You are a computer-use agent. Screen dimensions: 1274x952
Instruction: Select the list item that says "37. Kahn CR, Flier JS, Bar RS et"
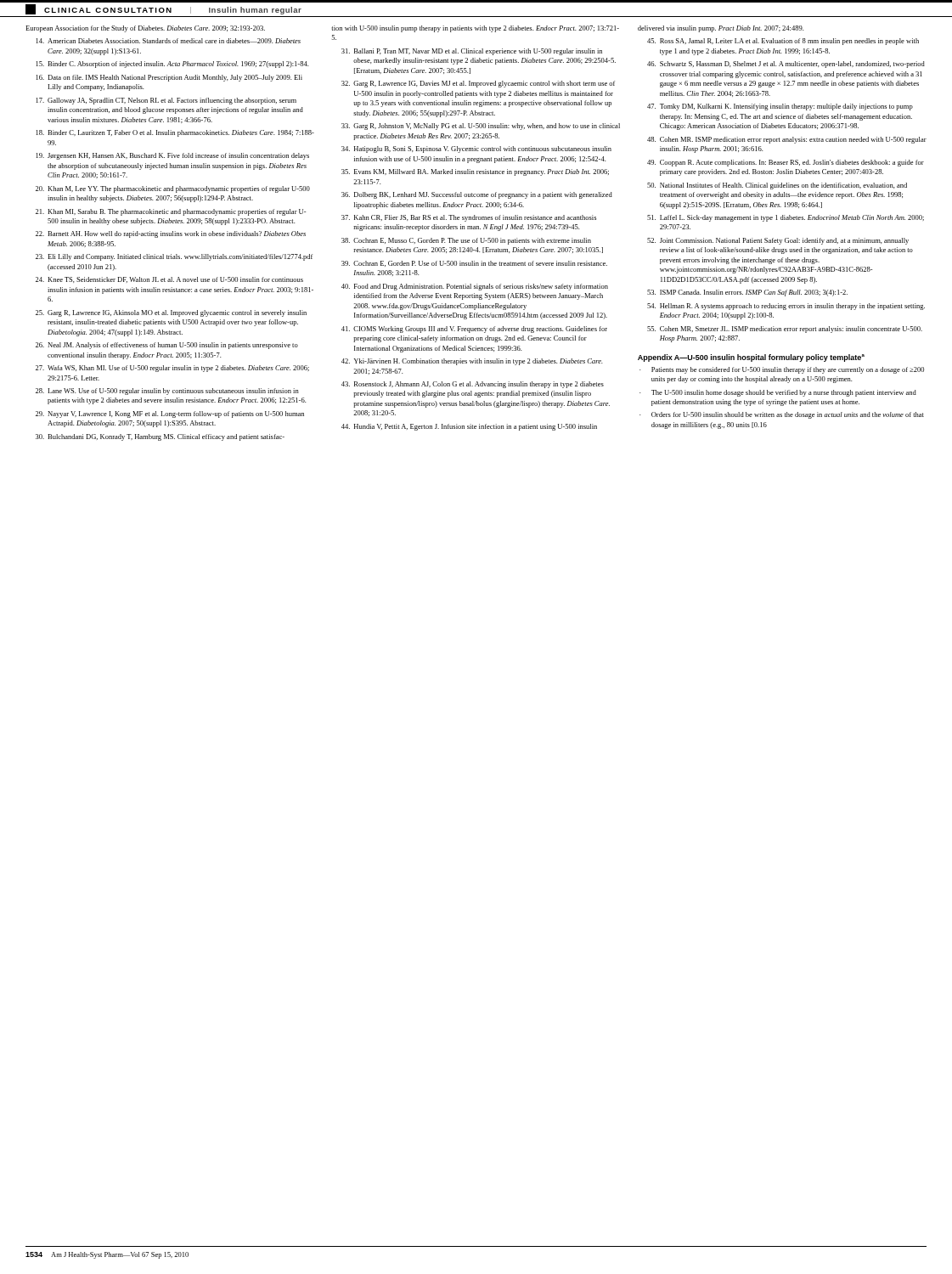click(x=476, y=223)
